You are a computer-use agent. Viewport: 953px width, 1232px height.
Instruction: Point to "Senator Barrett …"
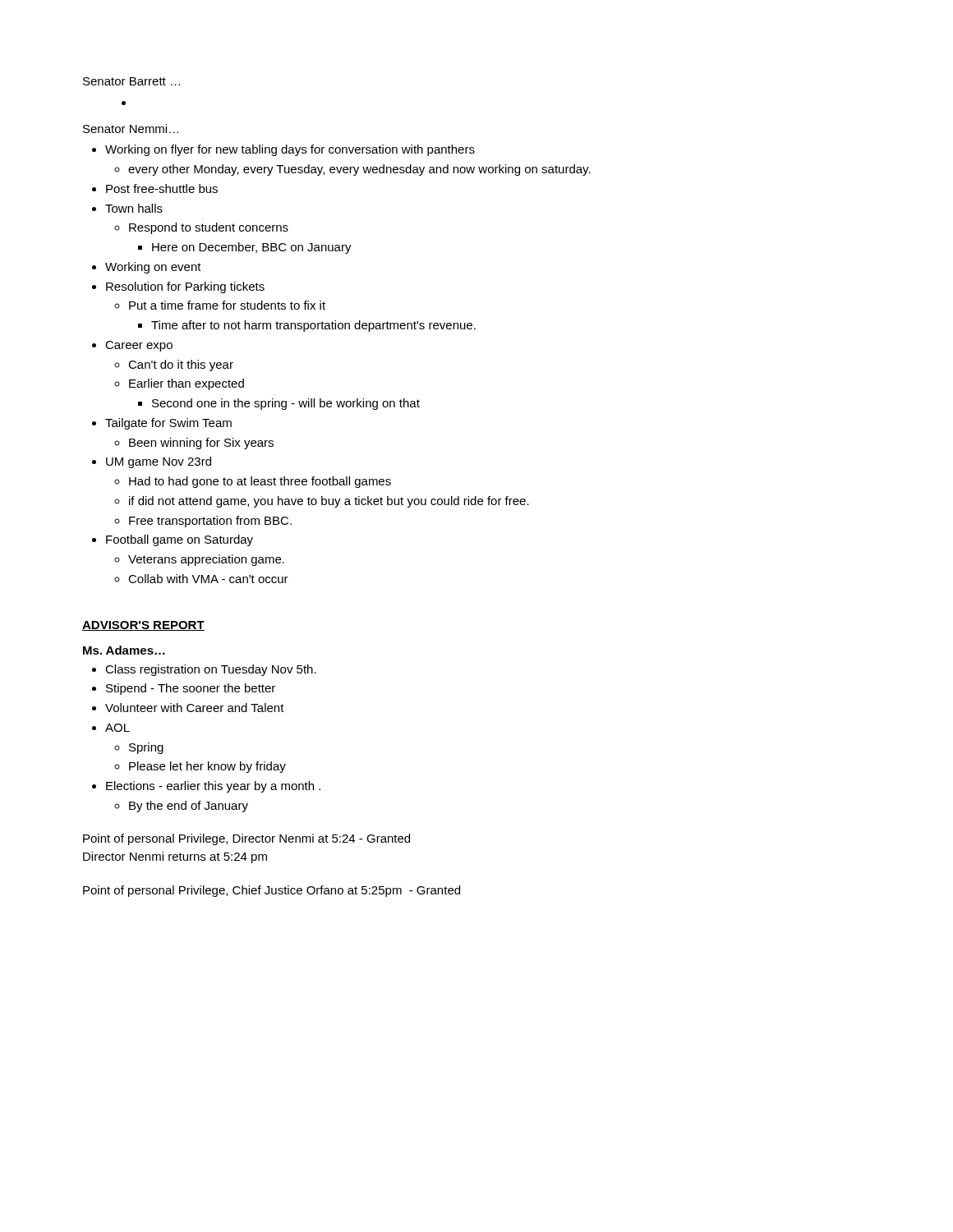(x=132, y=81)
